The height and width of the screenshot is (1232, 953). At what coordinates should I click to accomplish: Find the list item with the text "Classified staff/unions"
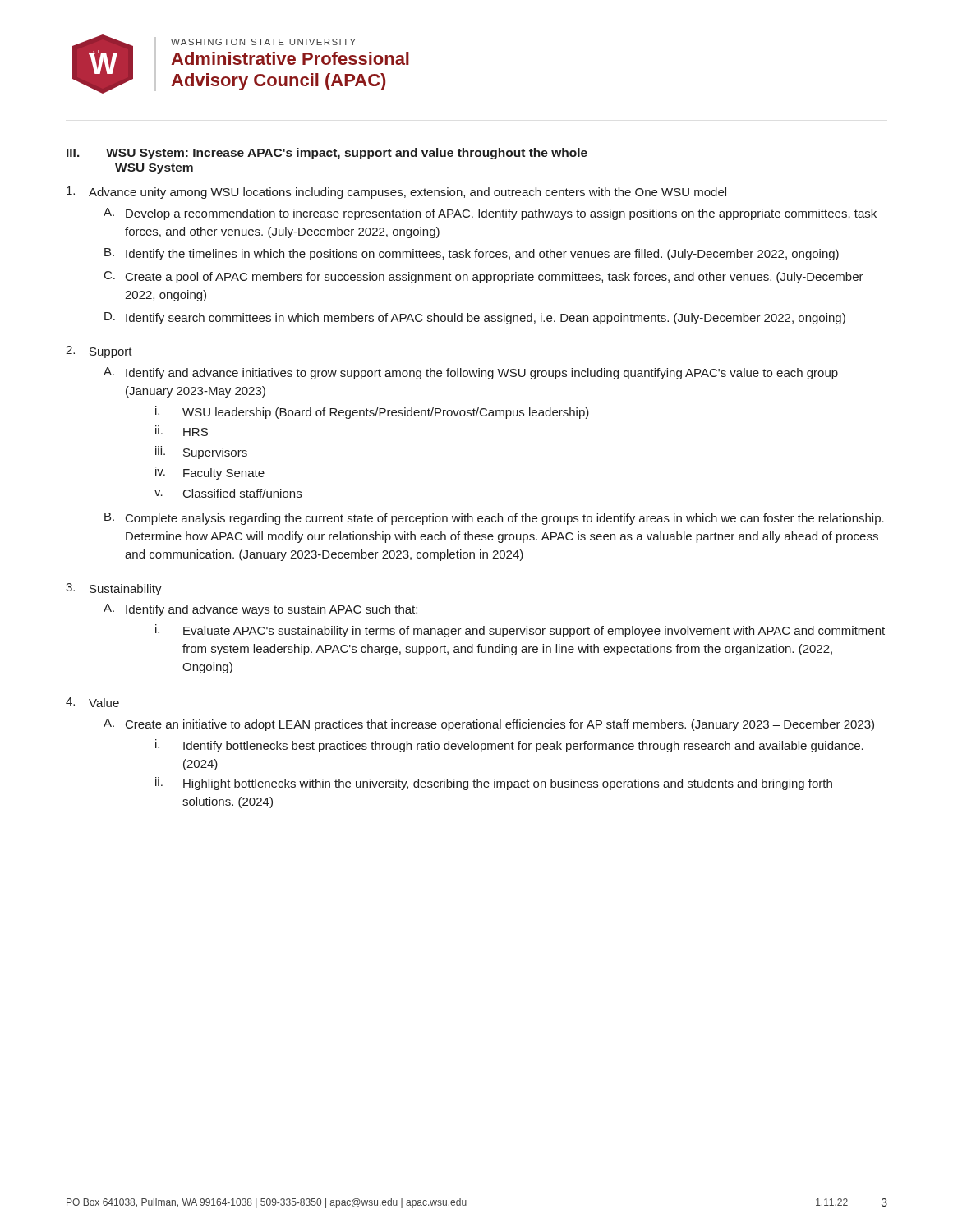pyautogui.click(x=242, y=493)
